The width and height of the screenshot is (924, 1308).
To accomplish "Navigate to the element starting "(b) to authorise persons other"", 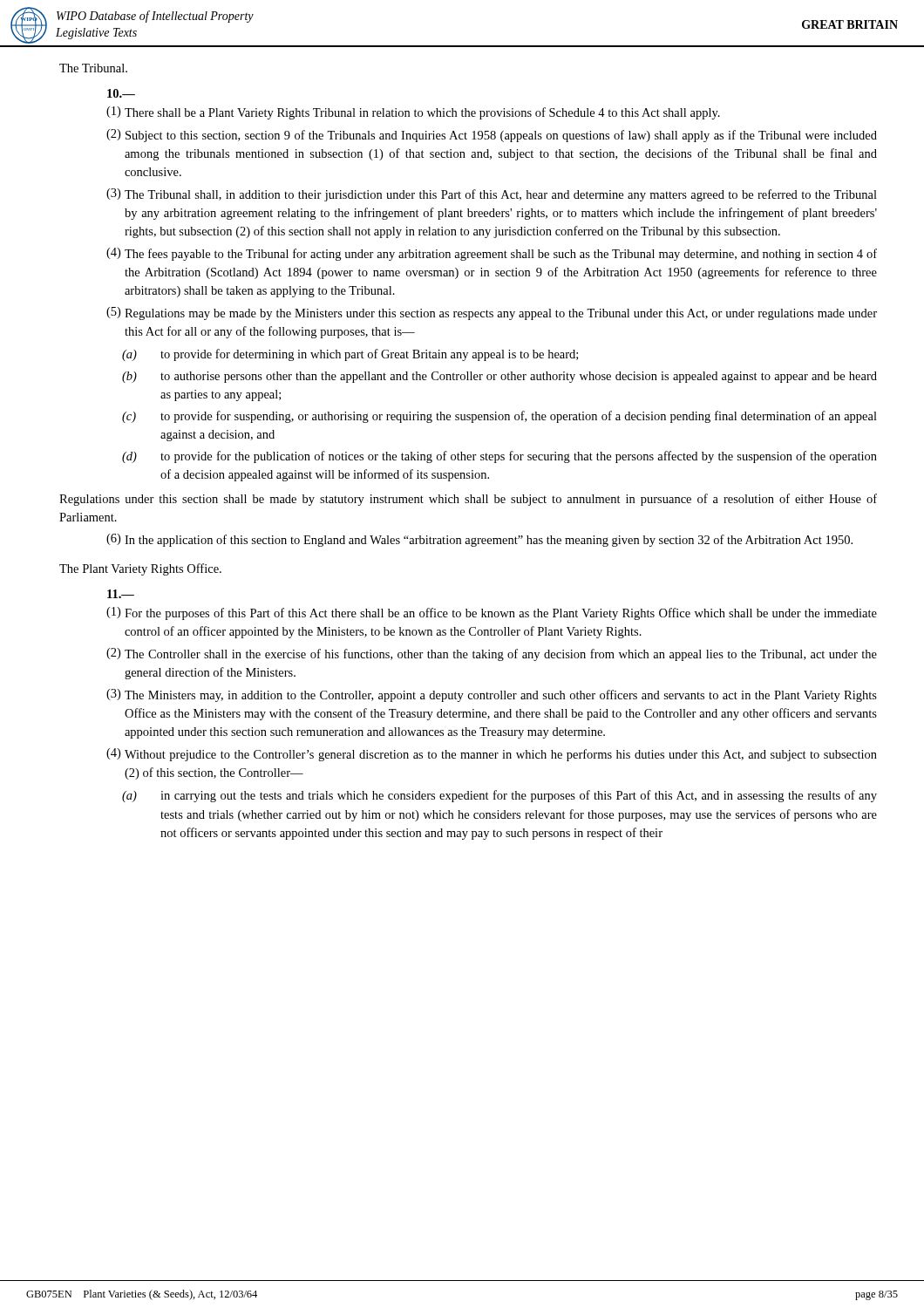I will (500, 386).
